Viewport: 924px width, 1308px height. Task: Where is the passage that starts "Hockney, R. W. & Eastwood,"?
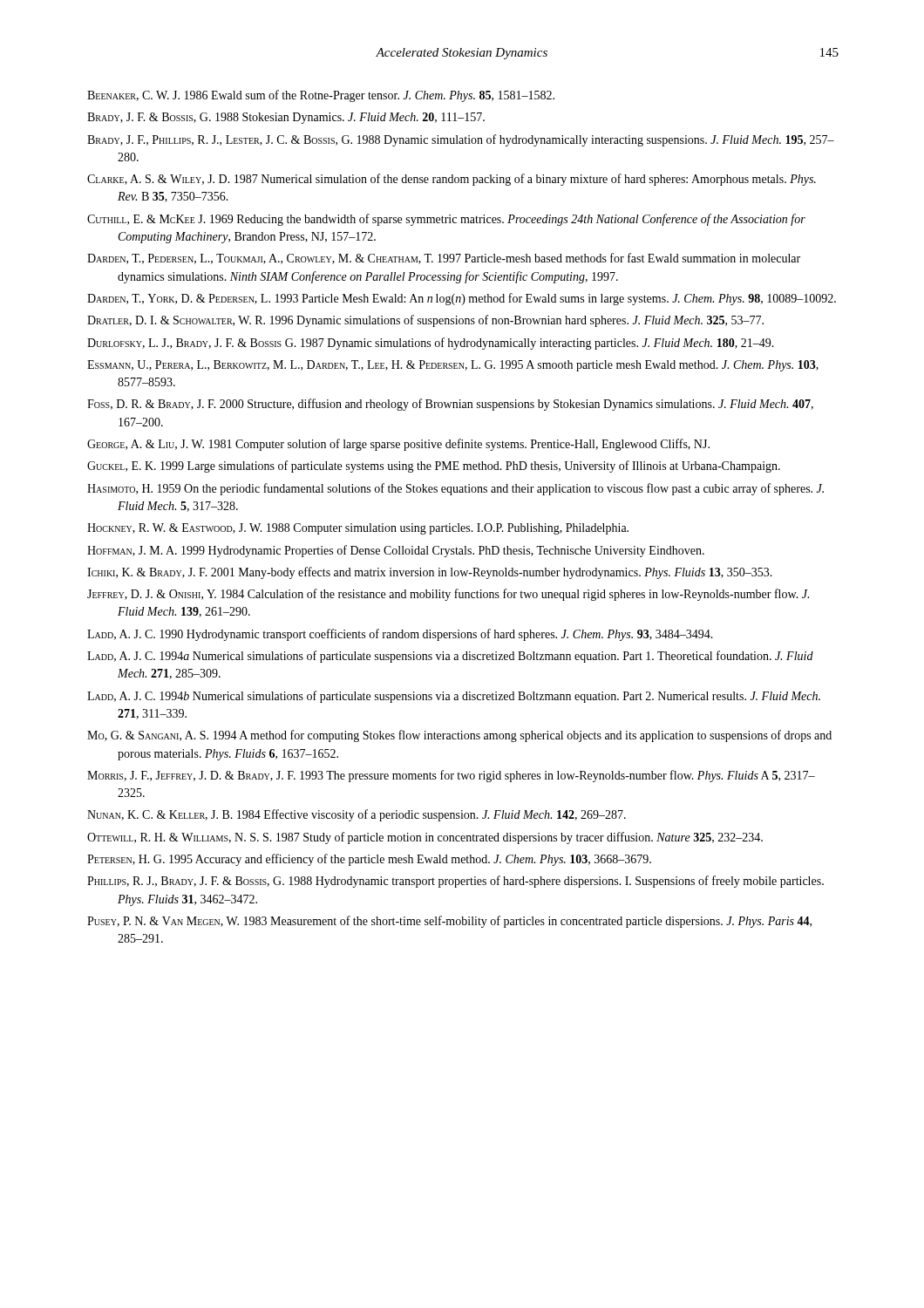(358, 528)
